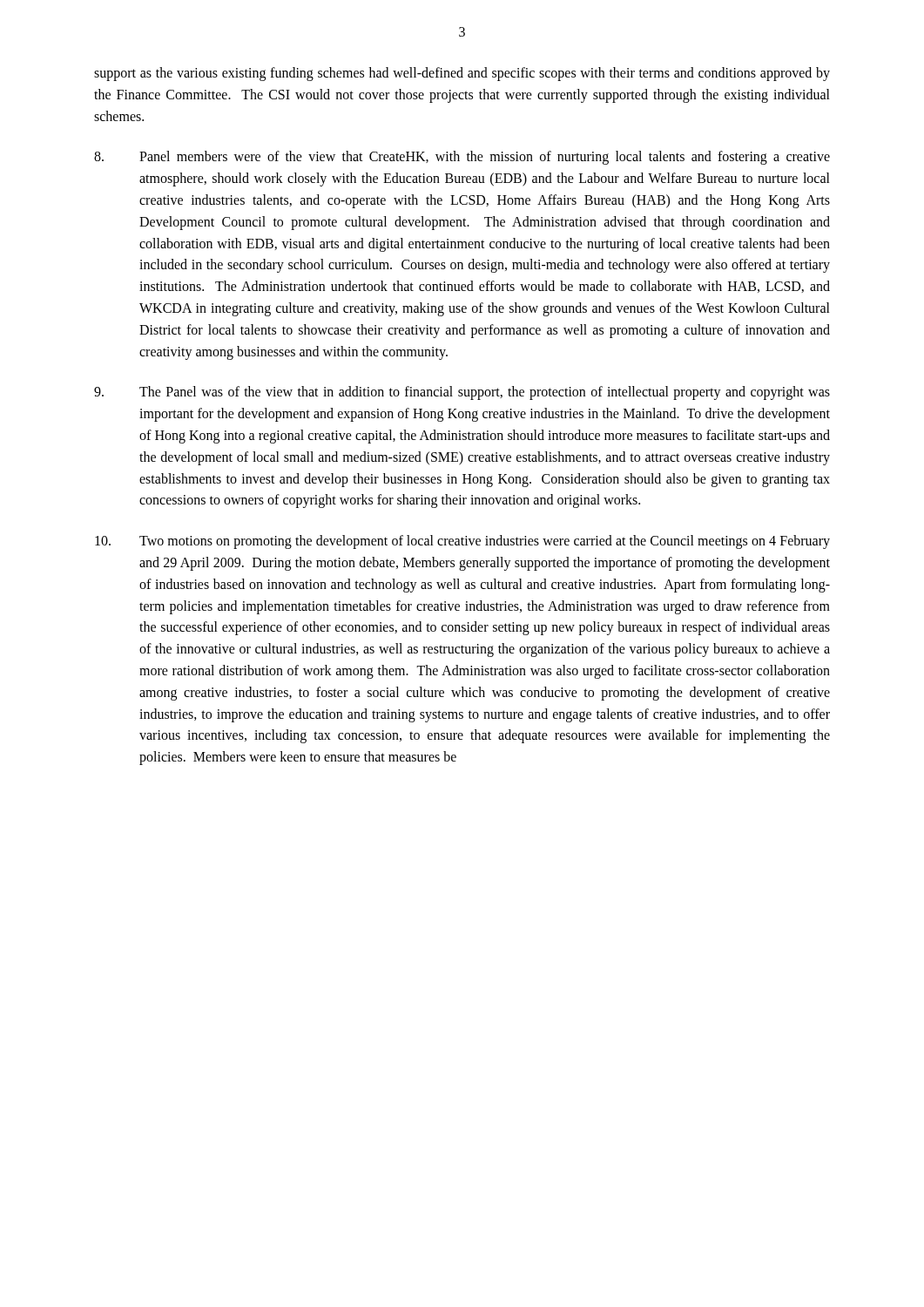The width and height of the screenshot is (924, 1307).
Task: Find the element starting "Two motions on promoting the"
Action: [462, 650]
